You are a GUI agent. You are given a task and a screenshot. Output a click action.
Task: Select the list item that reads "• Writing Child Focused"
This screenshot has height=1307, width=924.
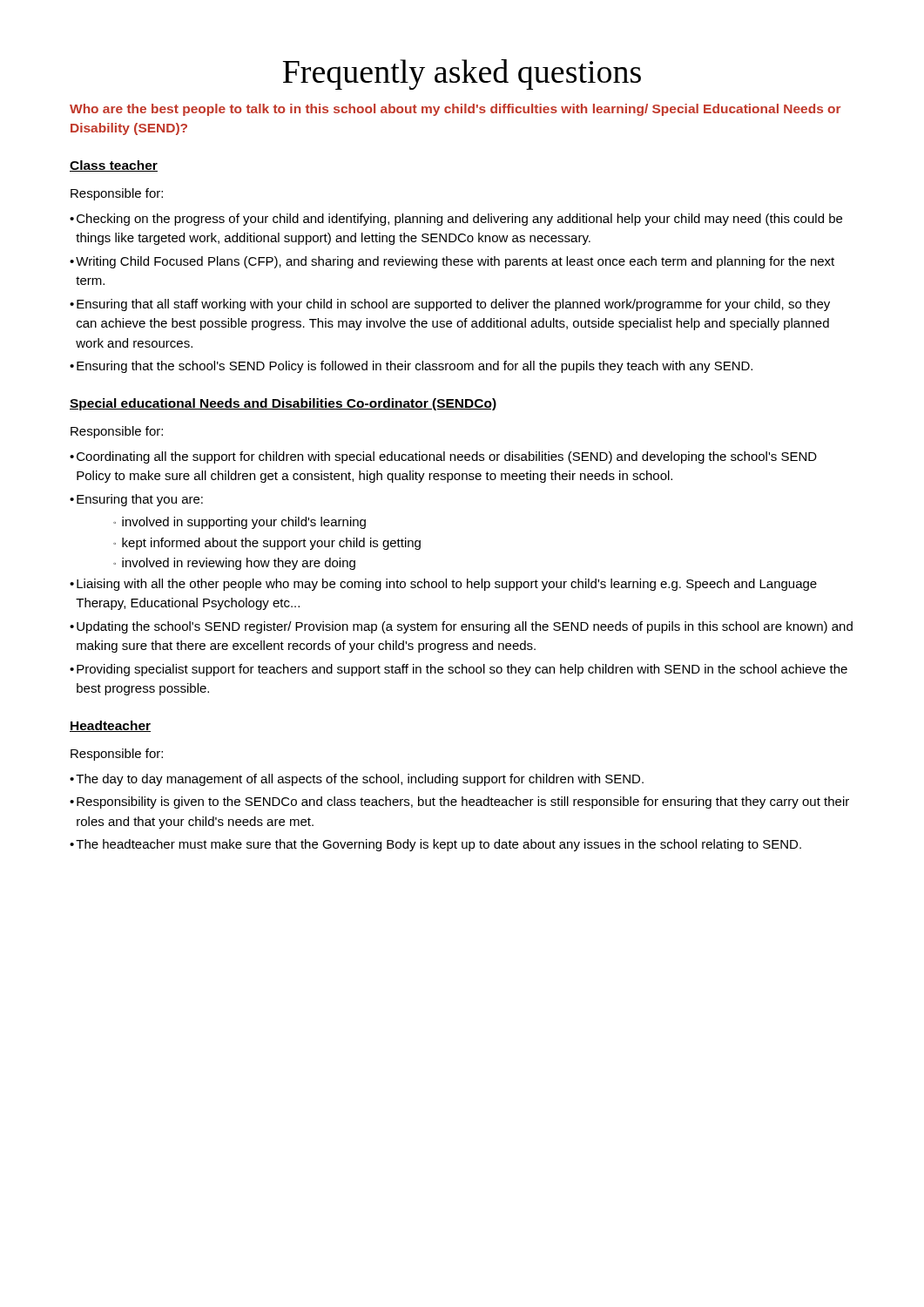click(x=462, y=271)
